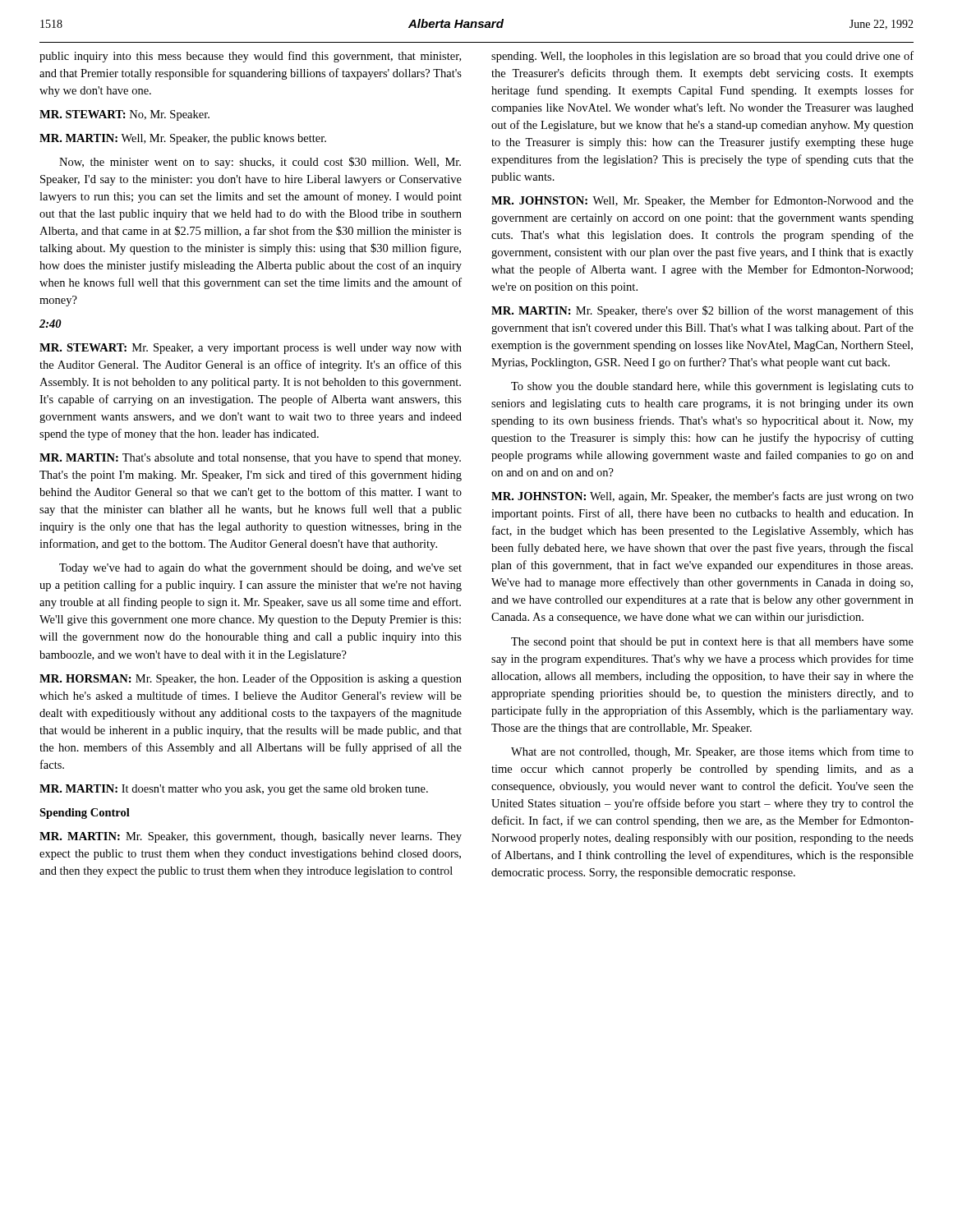This screenshot has height=1232, width=953.
Task: Select the element starting "MR. HORSMAN: Mr. Speaker,"
Action: [x=251, y=722]
